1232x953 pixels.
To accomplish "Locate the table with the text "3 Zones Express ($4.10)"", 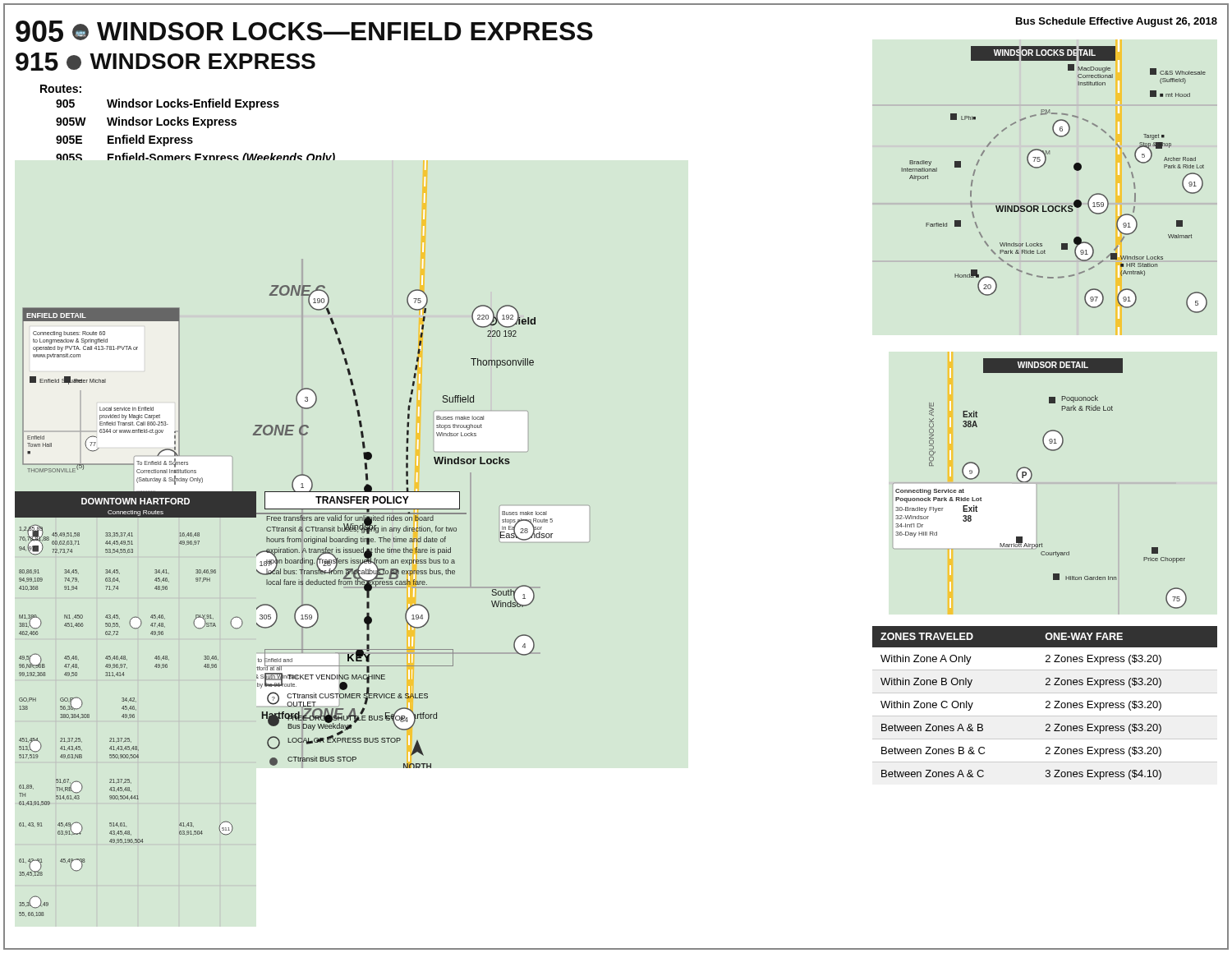I will coord(1045,705).
